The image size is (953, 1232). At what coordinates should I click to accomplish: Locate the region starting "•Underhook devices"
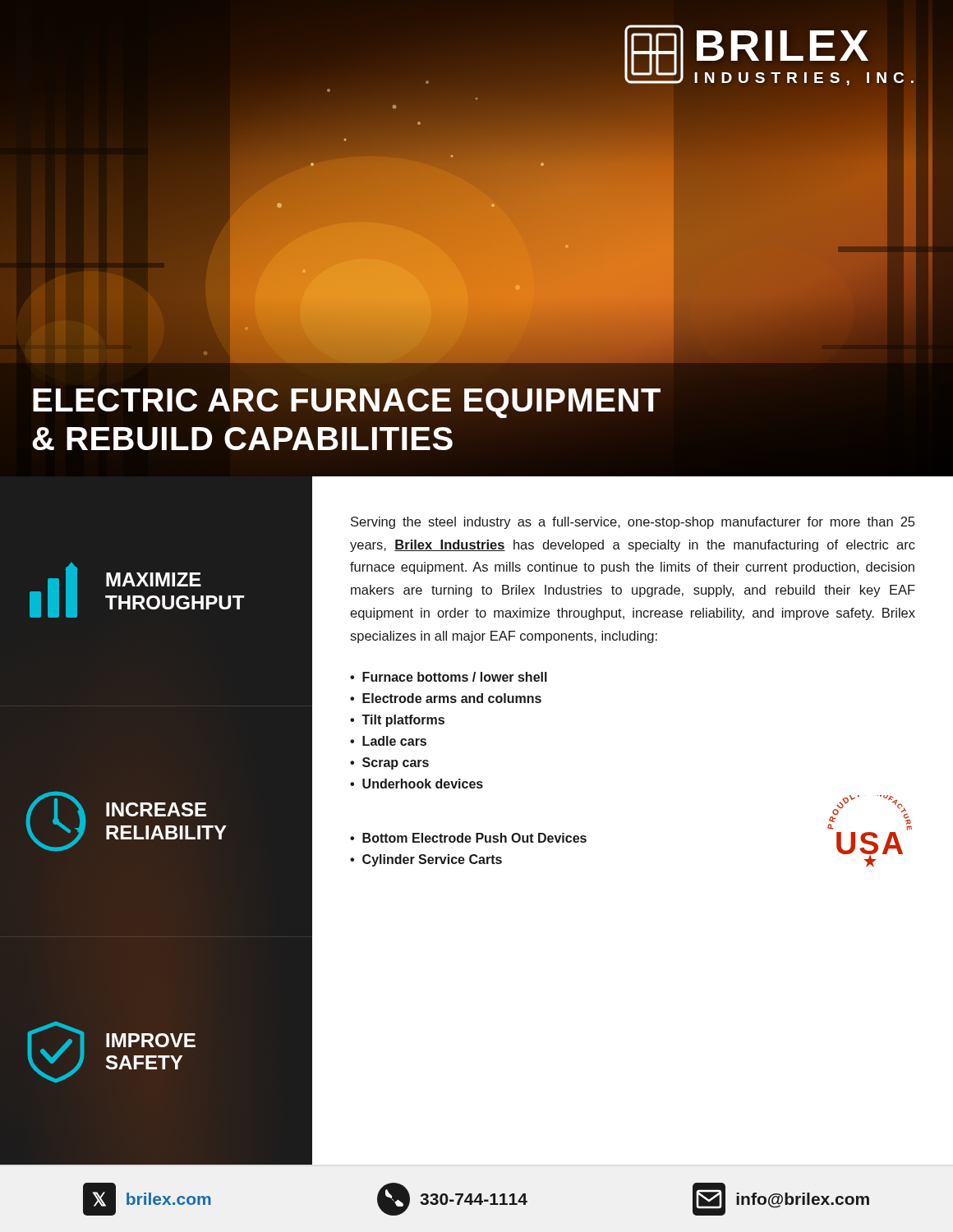click(417, 785)
